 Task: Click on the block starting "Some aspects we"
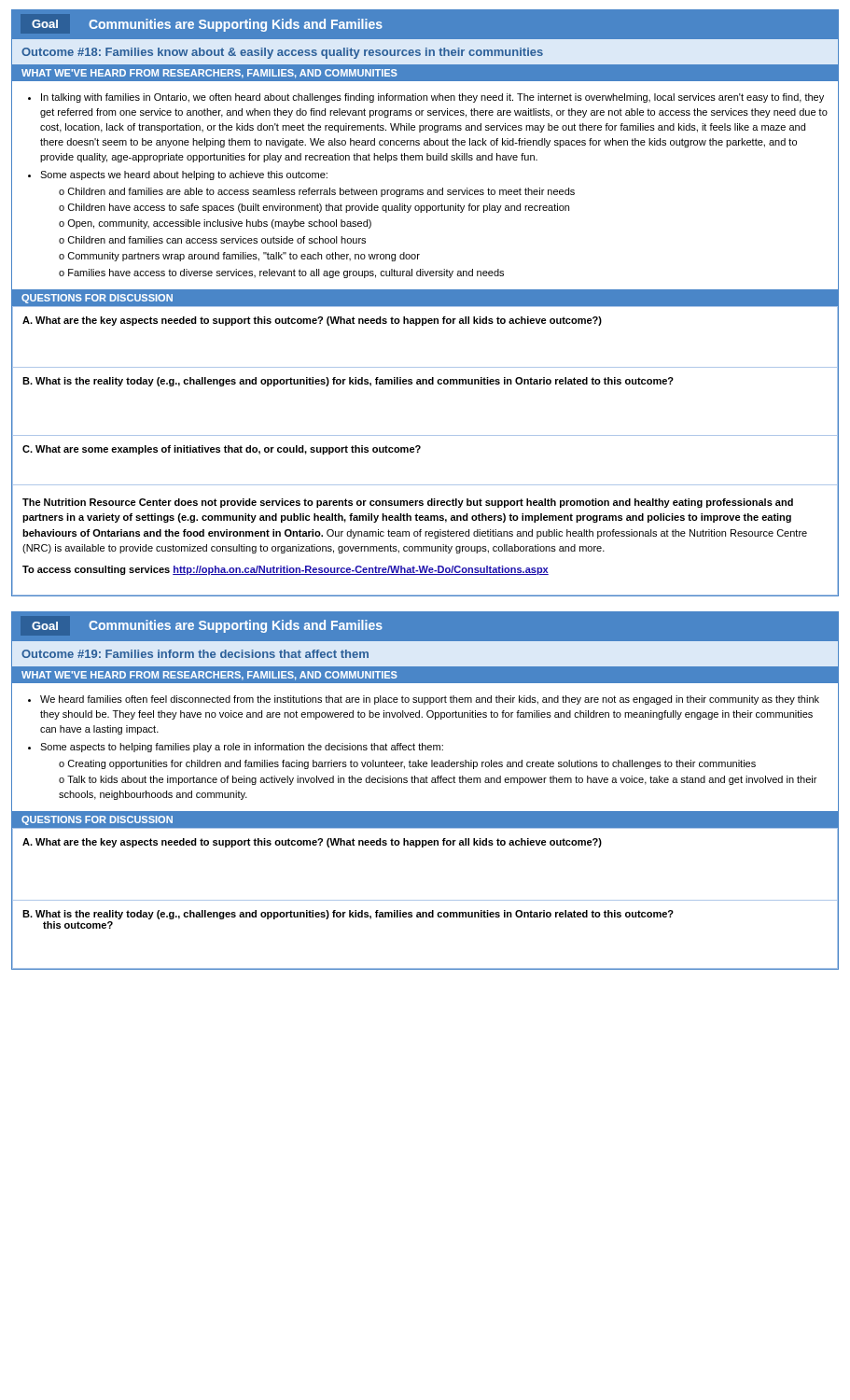click(x=184, y=175)
